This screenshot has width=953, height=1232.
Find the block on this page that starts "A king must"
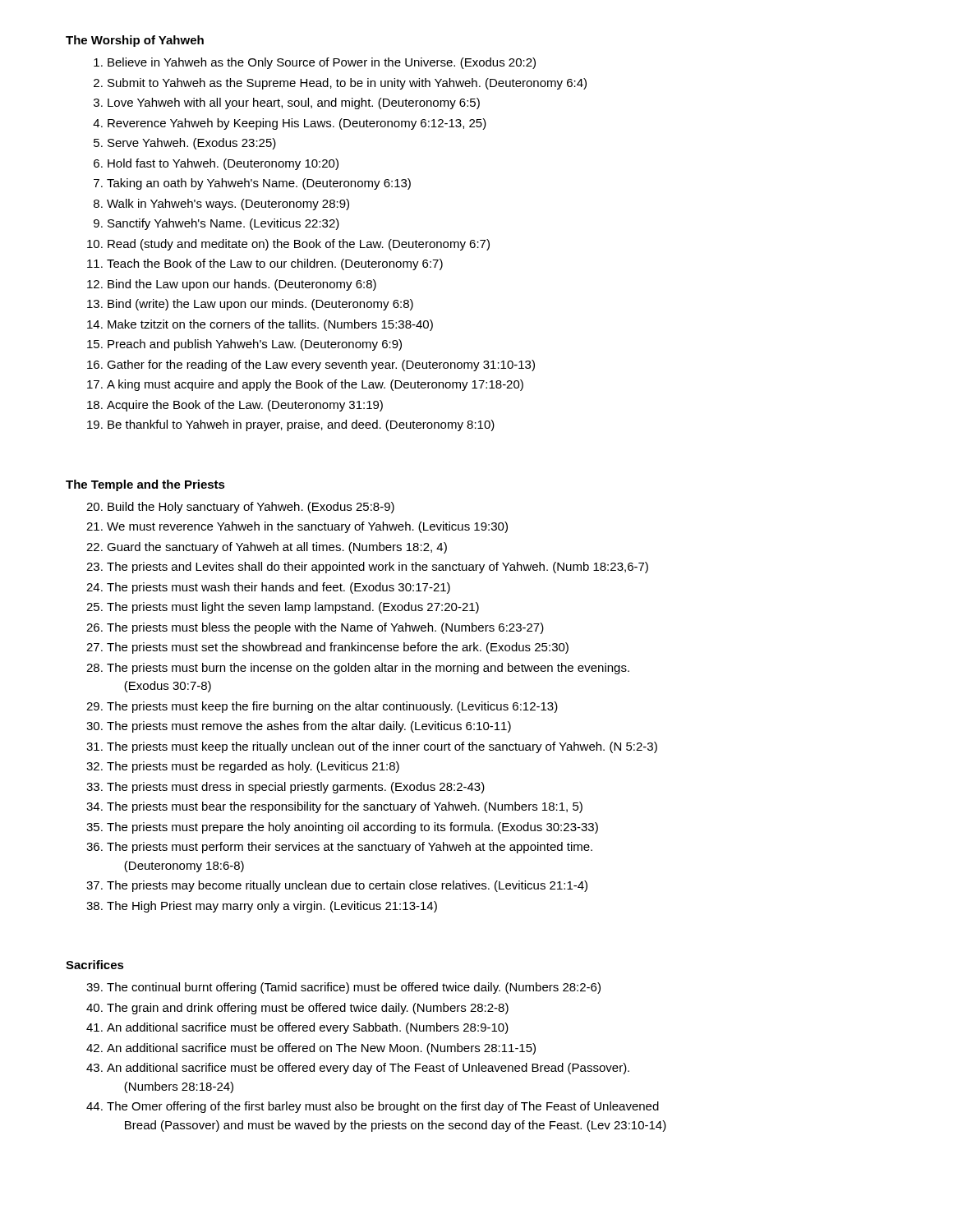click(x=315, y=384)
